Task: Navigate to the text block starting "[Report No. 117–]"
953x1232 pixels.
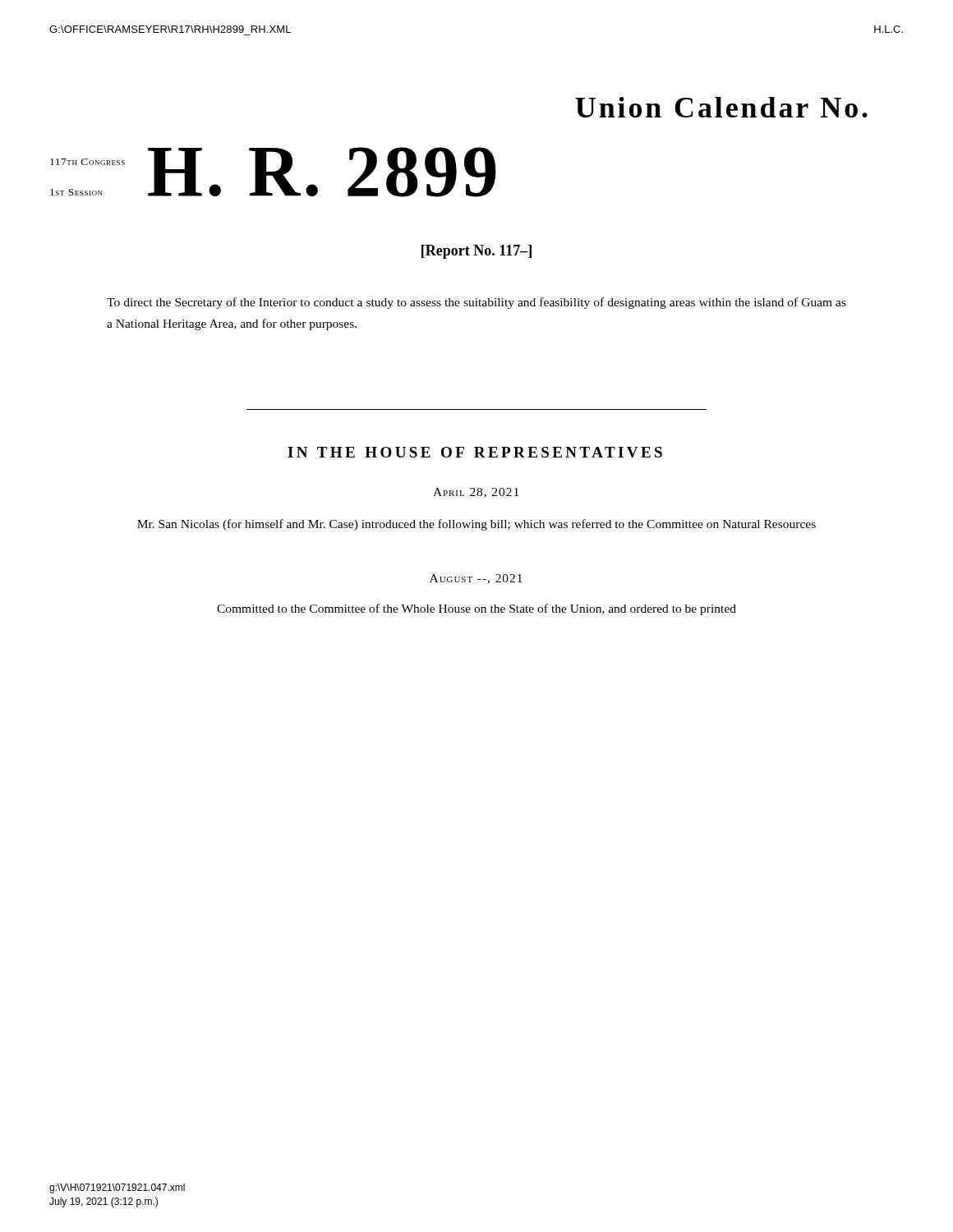Action: 476,251
